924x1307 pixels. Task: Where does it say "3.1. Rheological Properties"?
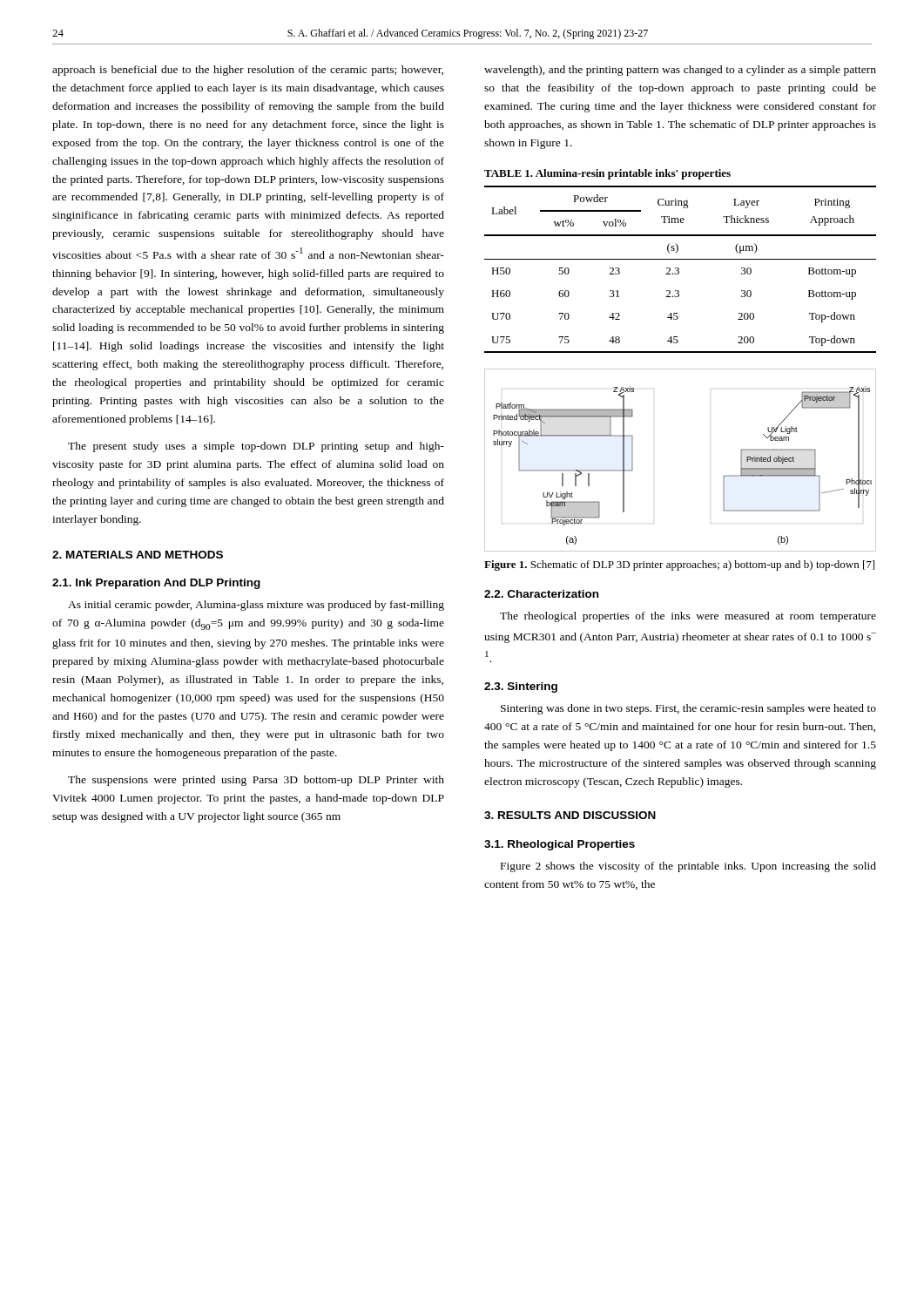[560, 844]
